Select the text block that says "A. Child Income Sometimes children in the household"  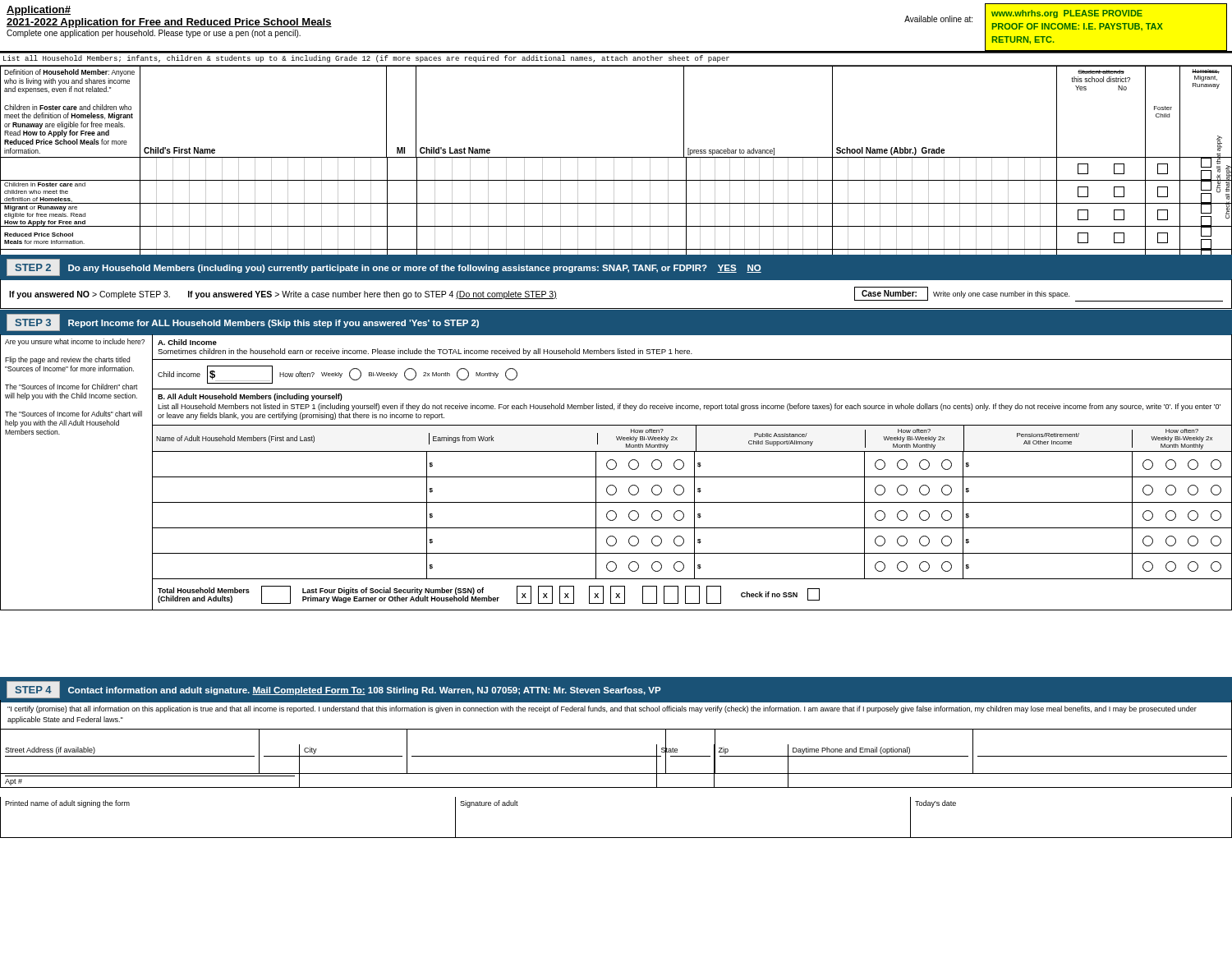(x=425, y=347)
